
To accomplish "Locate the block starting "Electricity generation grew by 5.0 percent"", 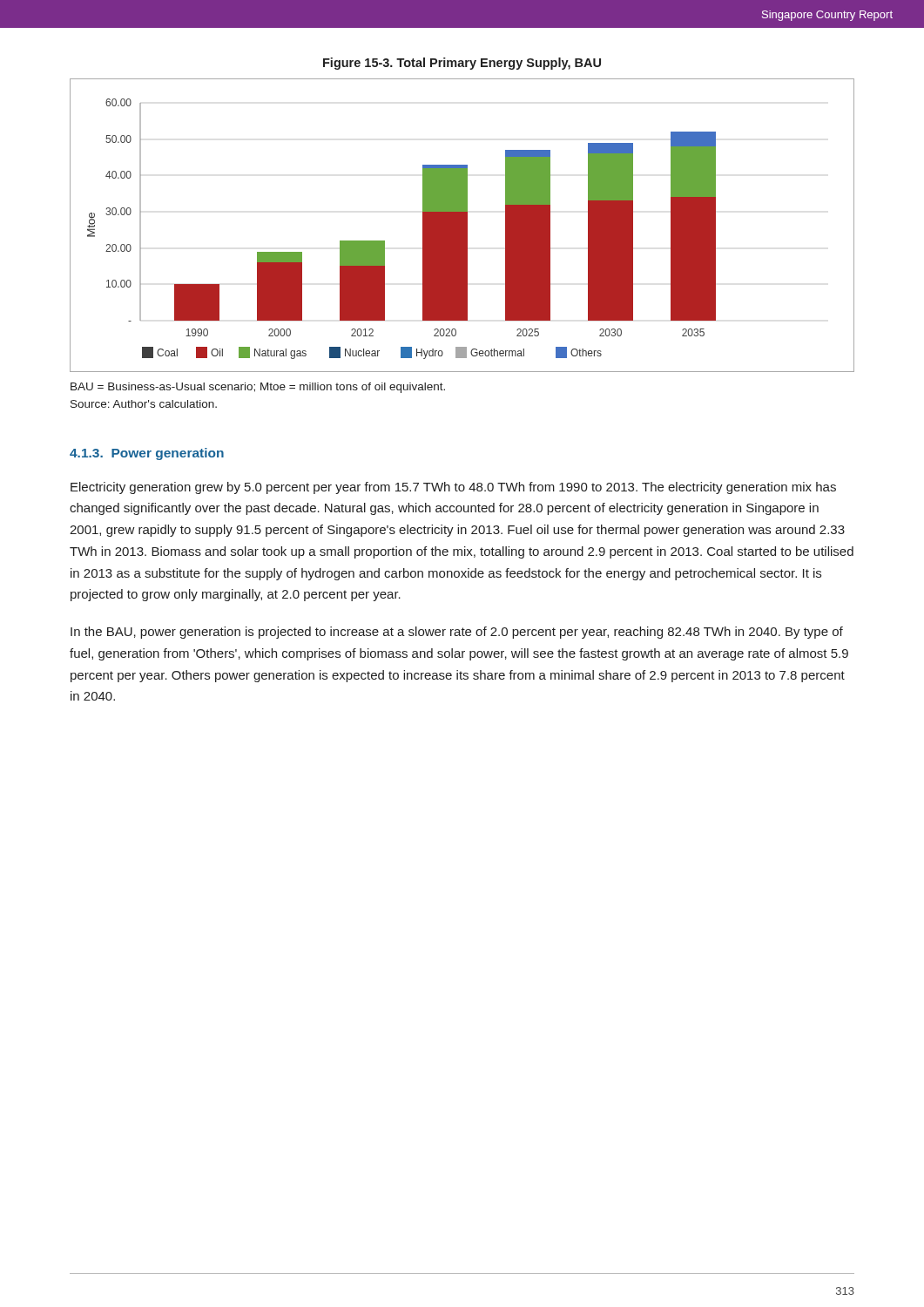I will [462, 540].
